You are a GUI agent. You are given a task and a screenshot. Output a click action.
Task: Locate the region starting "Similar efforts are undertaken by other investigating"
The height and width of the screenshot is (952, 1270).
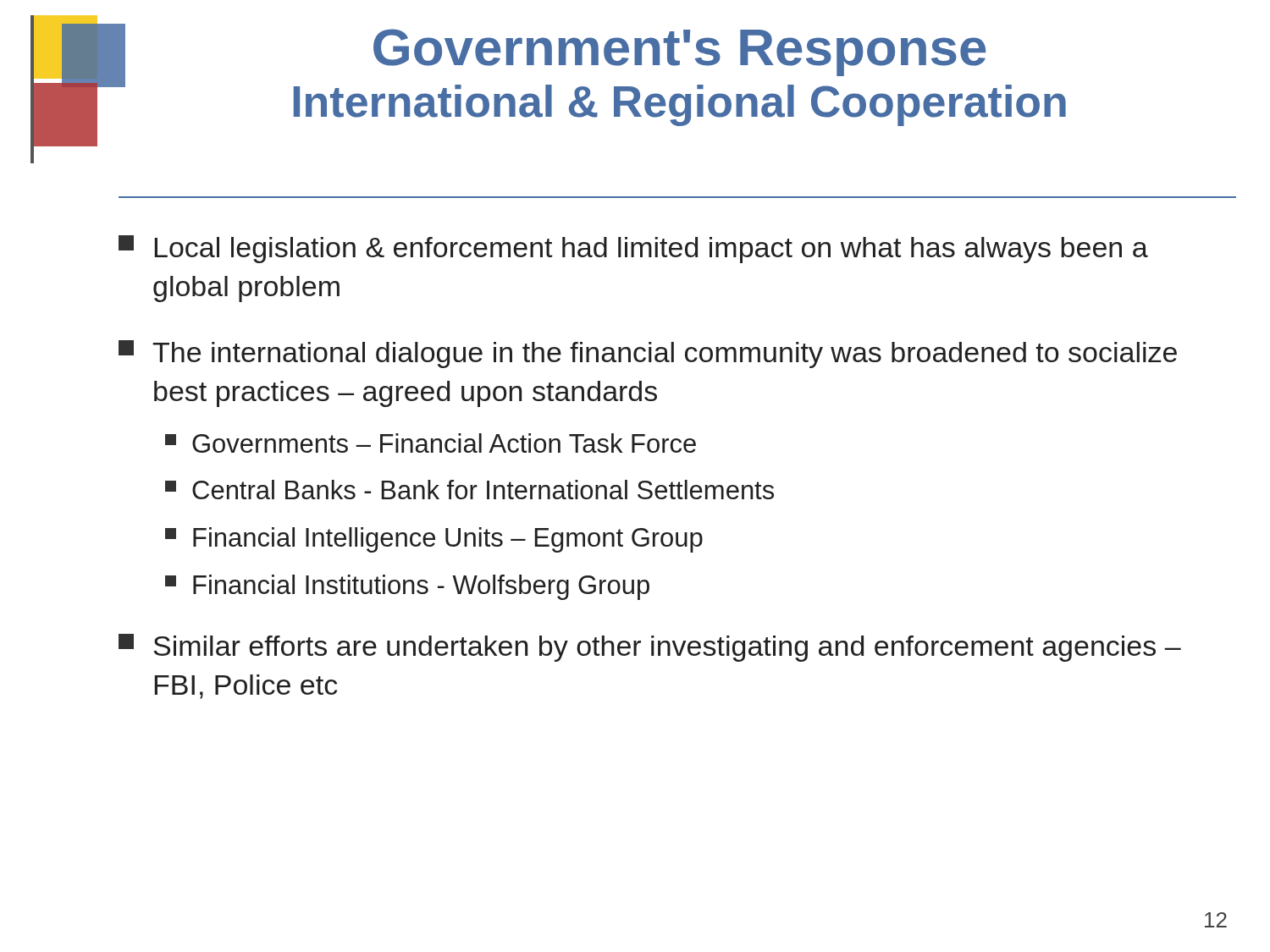click(669, 666)
